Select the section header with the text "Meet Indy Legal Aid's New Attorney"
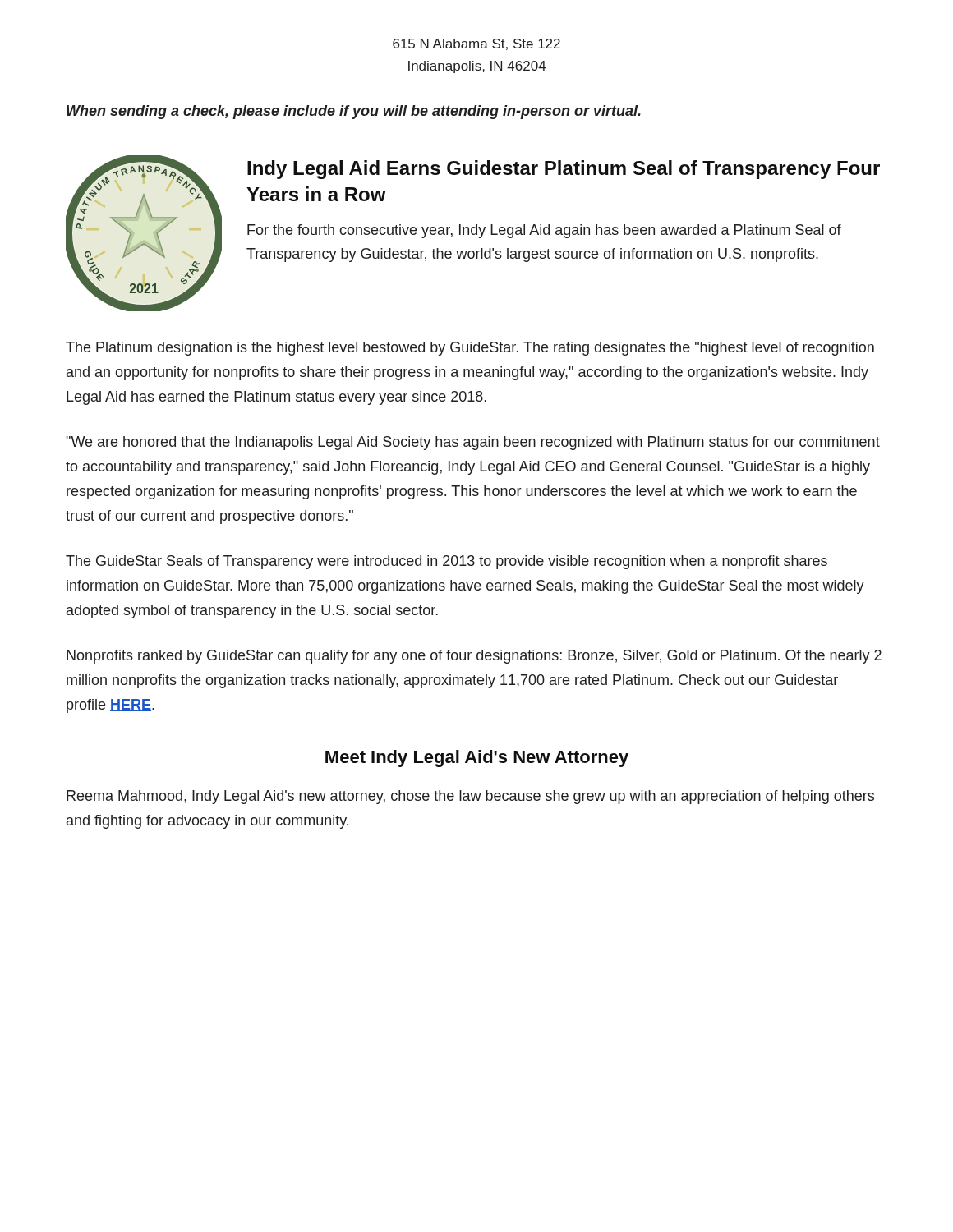 point(476,757)
